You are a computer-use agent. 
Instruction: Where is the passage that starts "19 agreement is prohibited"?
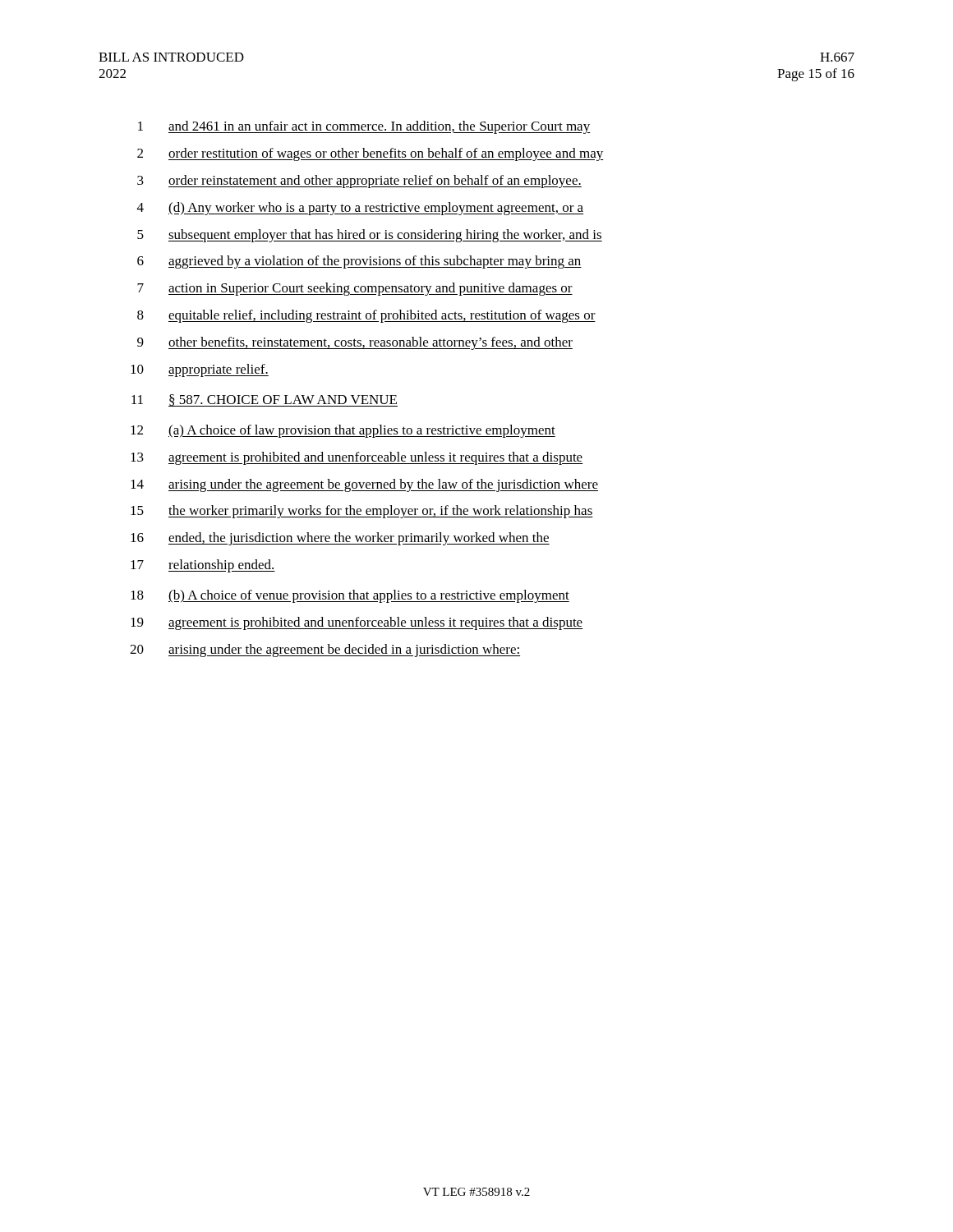(x=476, y=623)
